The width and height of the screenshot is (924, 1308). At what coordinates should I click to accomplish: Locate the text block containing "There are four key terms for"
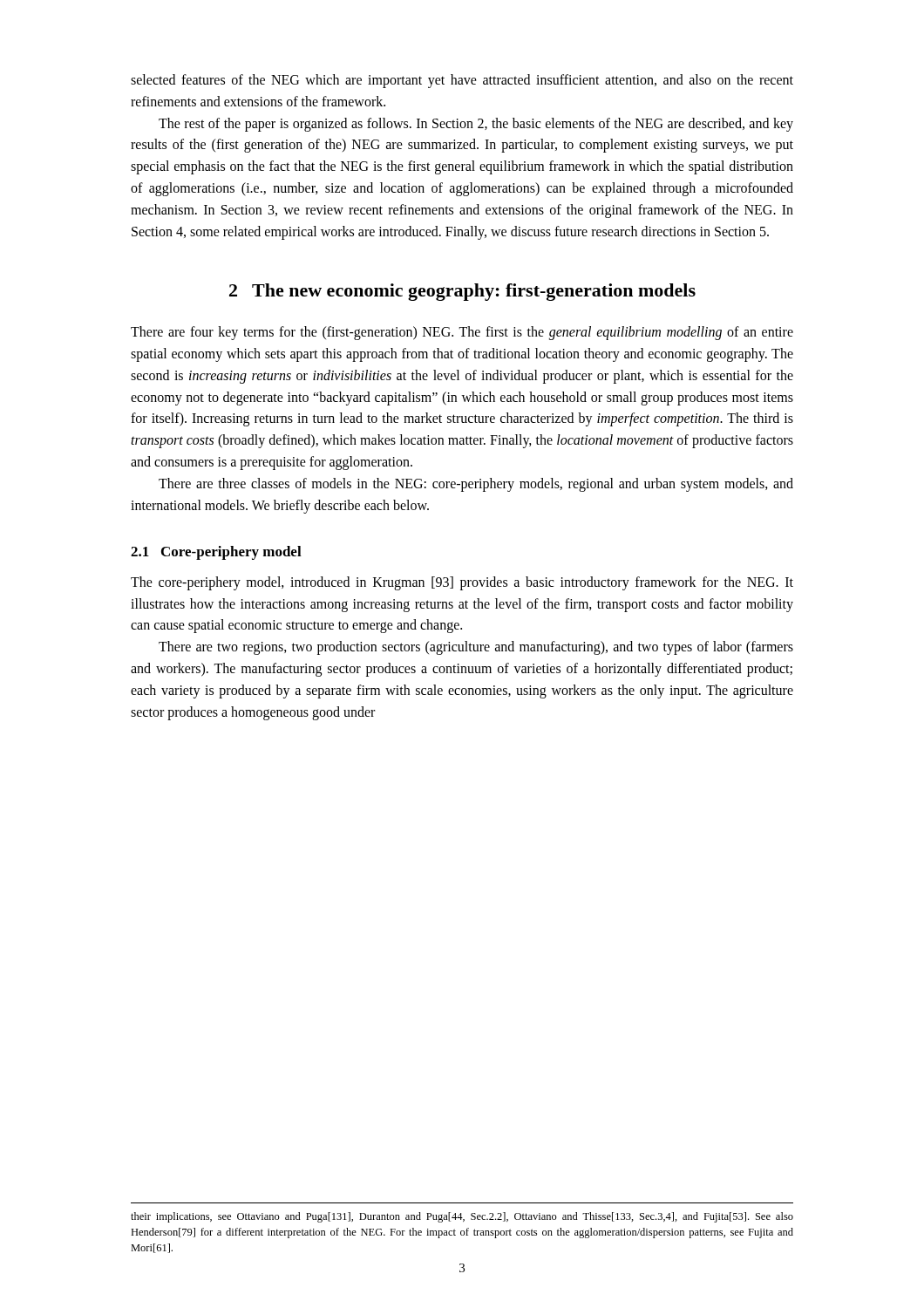(x=462, y=419)
